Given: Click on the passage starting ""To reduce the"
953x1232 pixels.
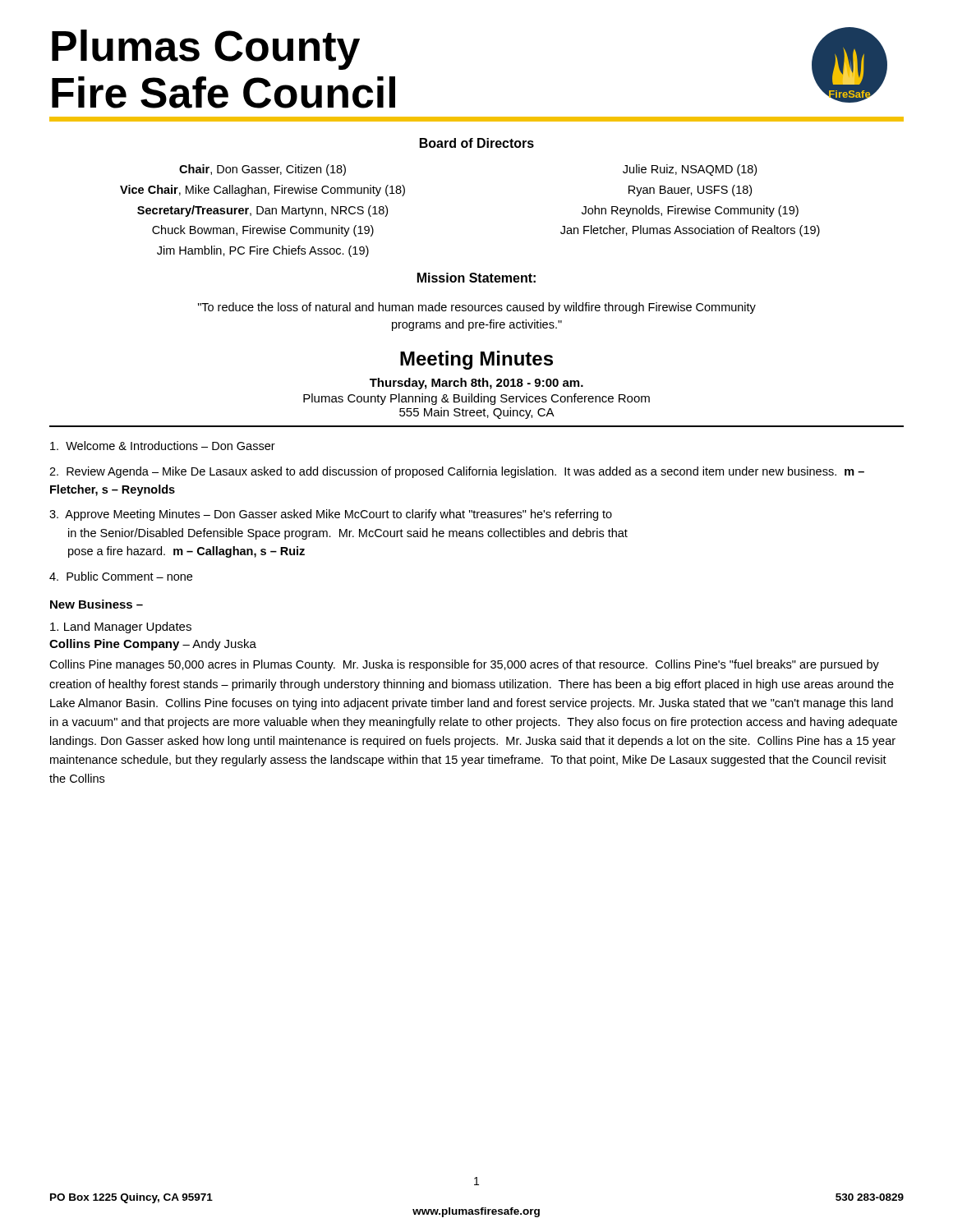Looking at the screenshot, I should click(476, 317).
